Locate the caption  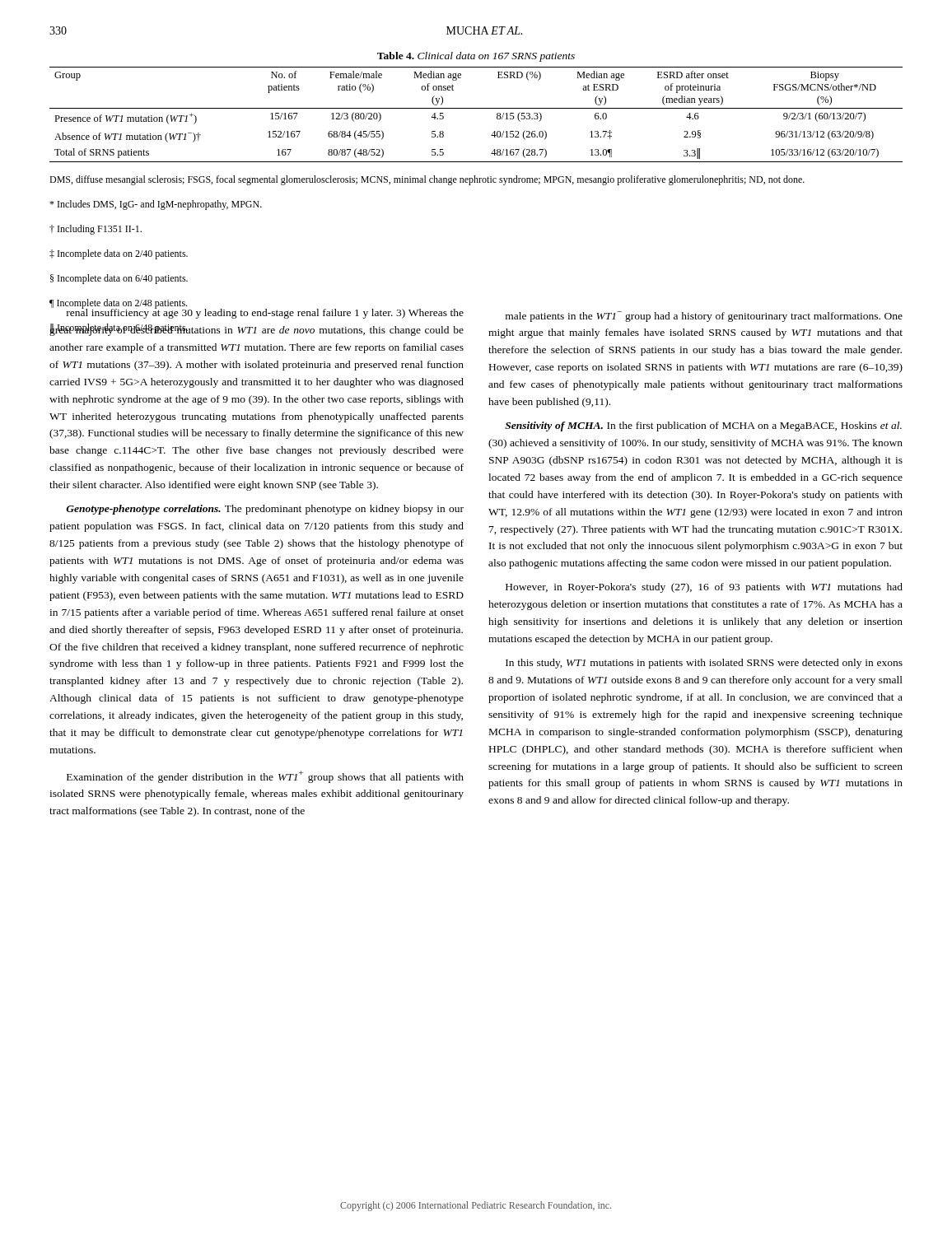coord(476,56)
